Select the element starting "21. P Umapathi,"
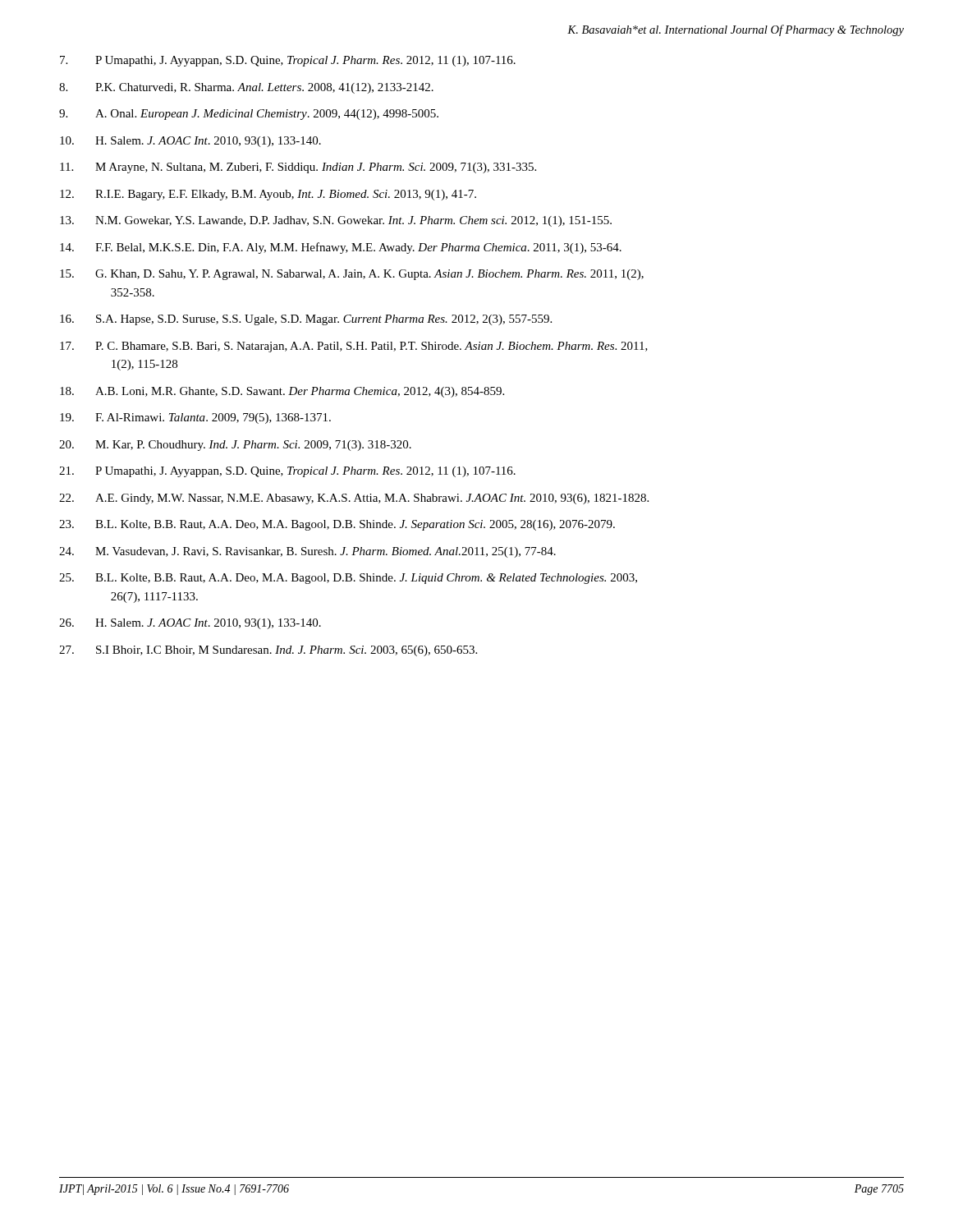Viewport: 963px width, 1232px height. tap(482, 471)
